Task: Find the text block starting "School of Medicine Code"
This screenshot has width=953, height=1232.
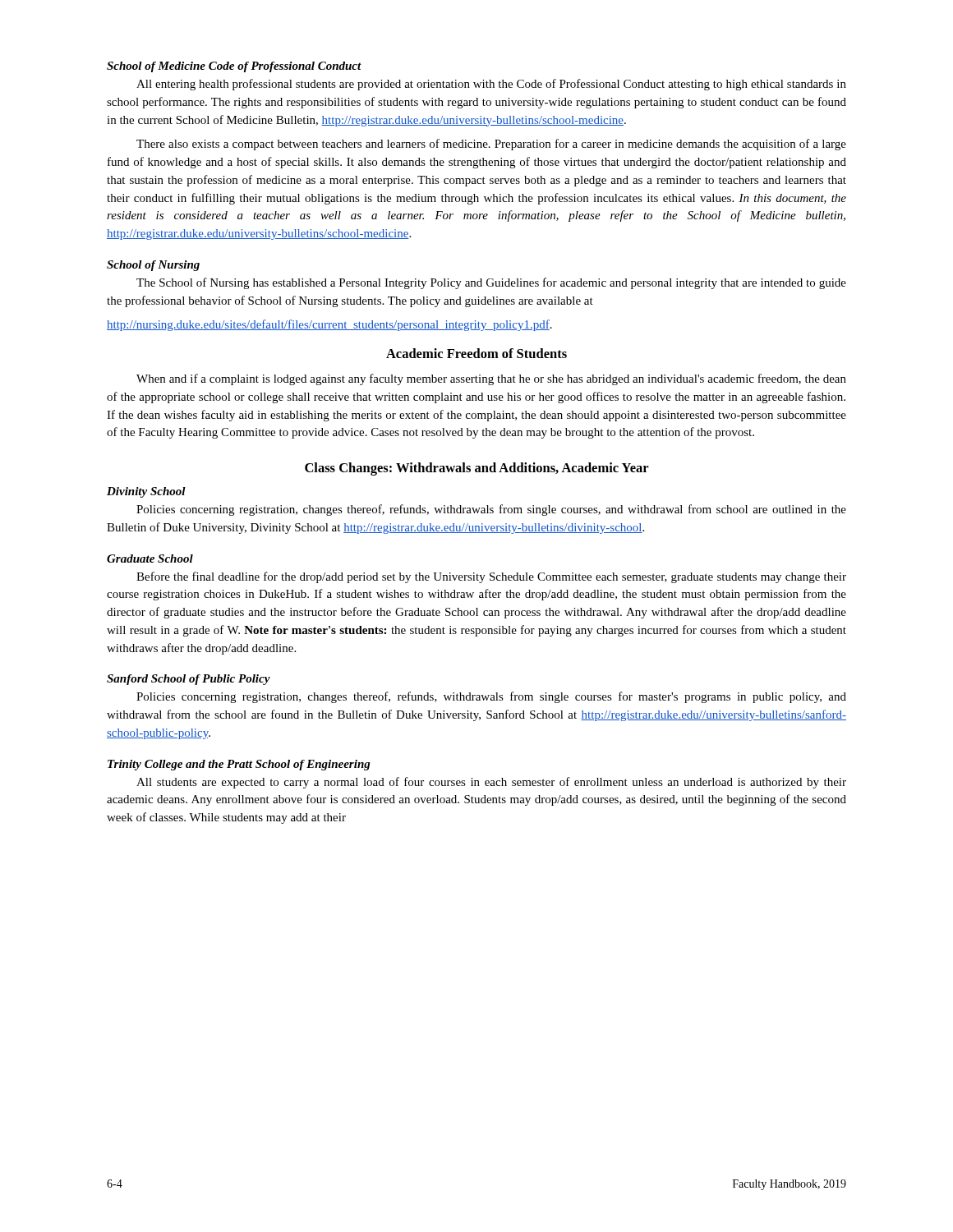Action: coord(234,66)
